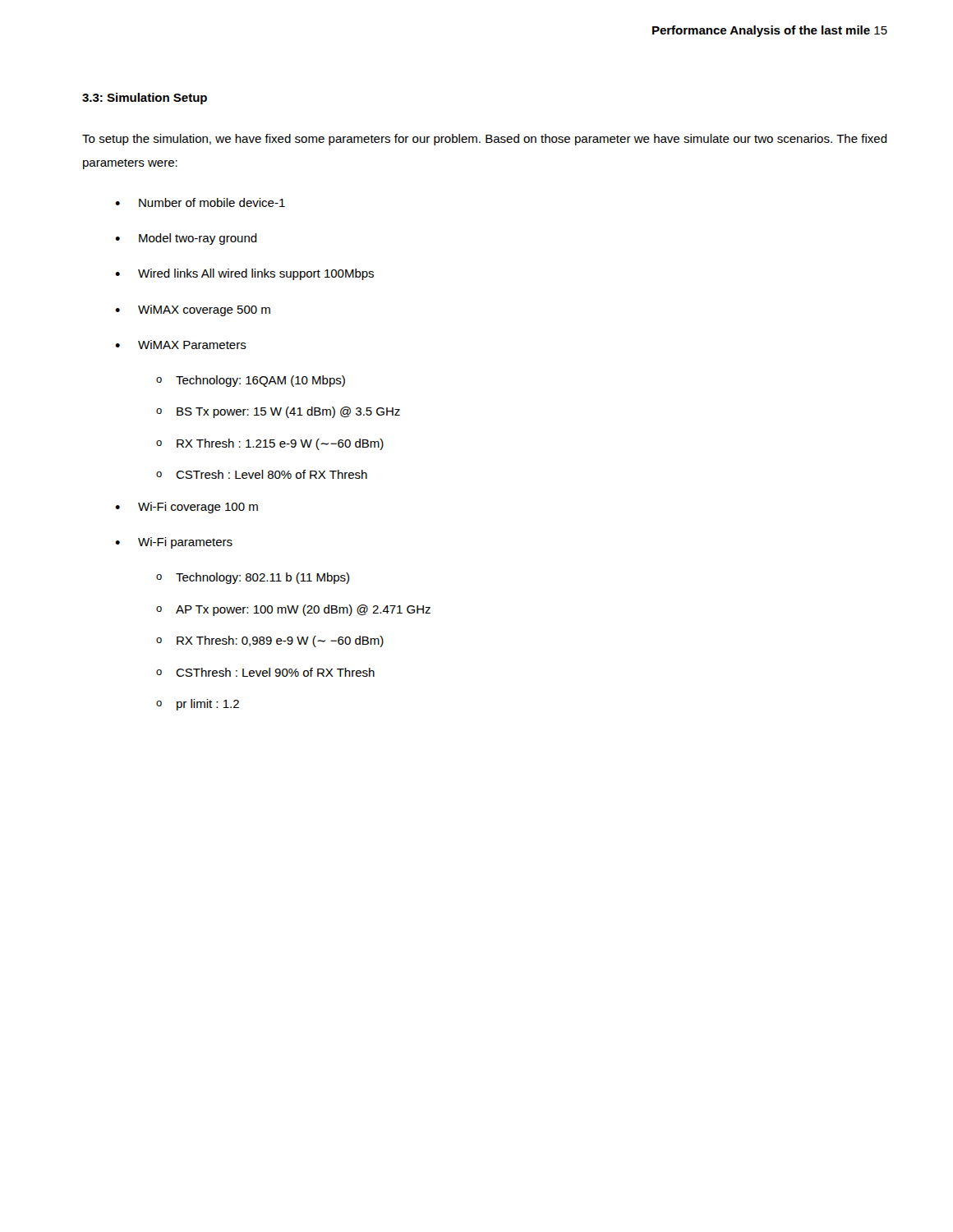The image size is (953, 1232).
Task: Where is the passage that starts "• Number of"?
Action: point(200,202)
